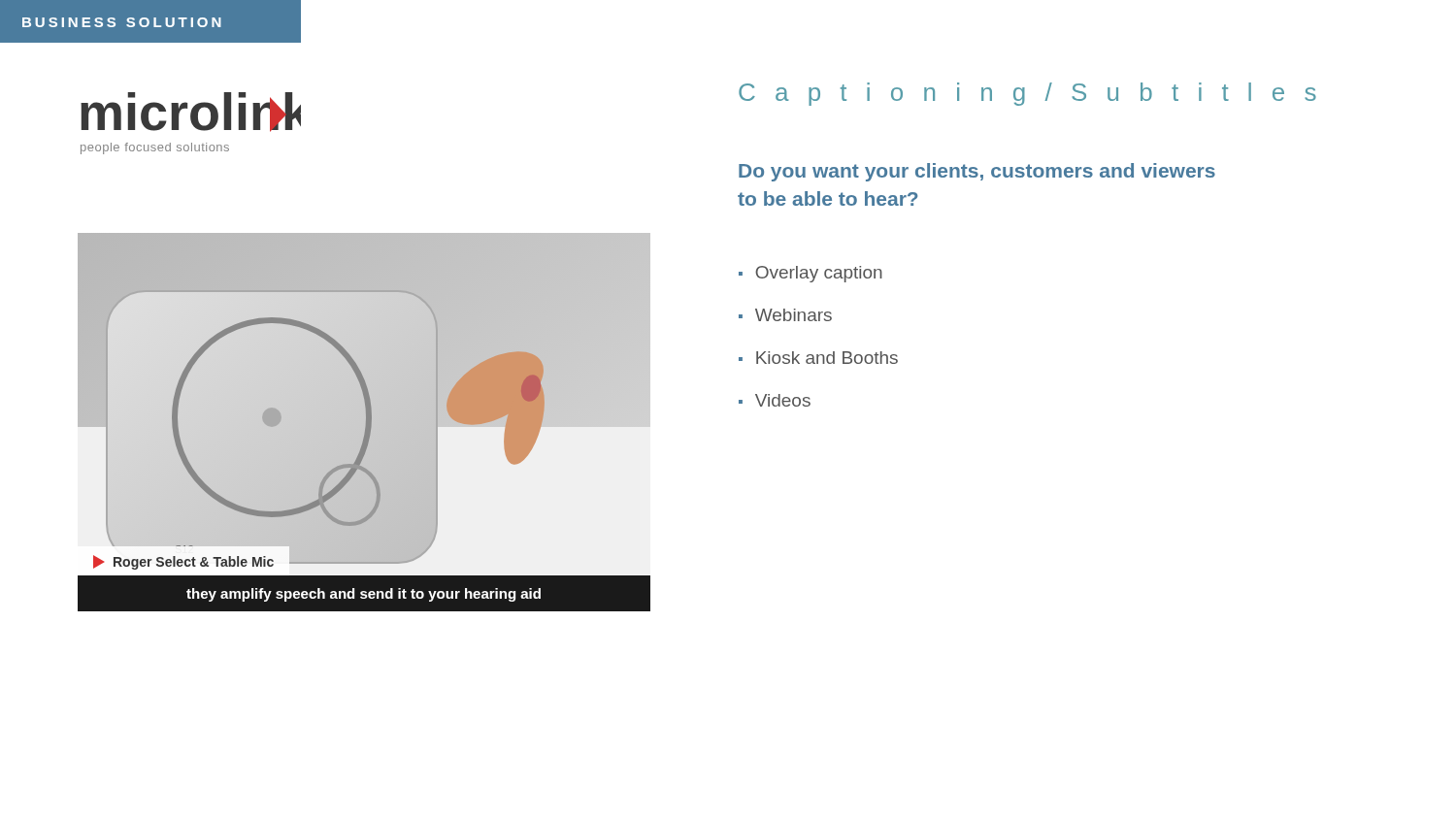
Task: Select the element starting "Kiosk and Booths"
Action: pos(827,357)
